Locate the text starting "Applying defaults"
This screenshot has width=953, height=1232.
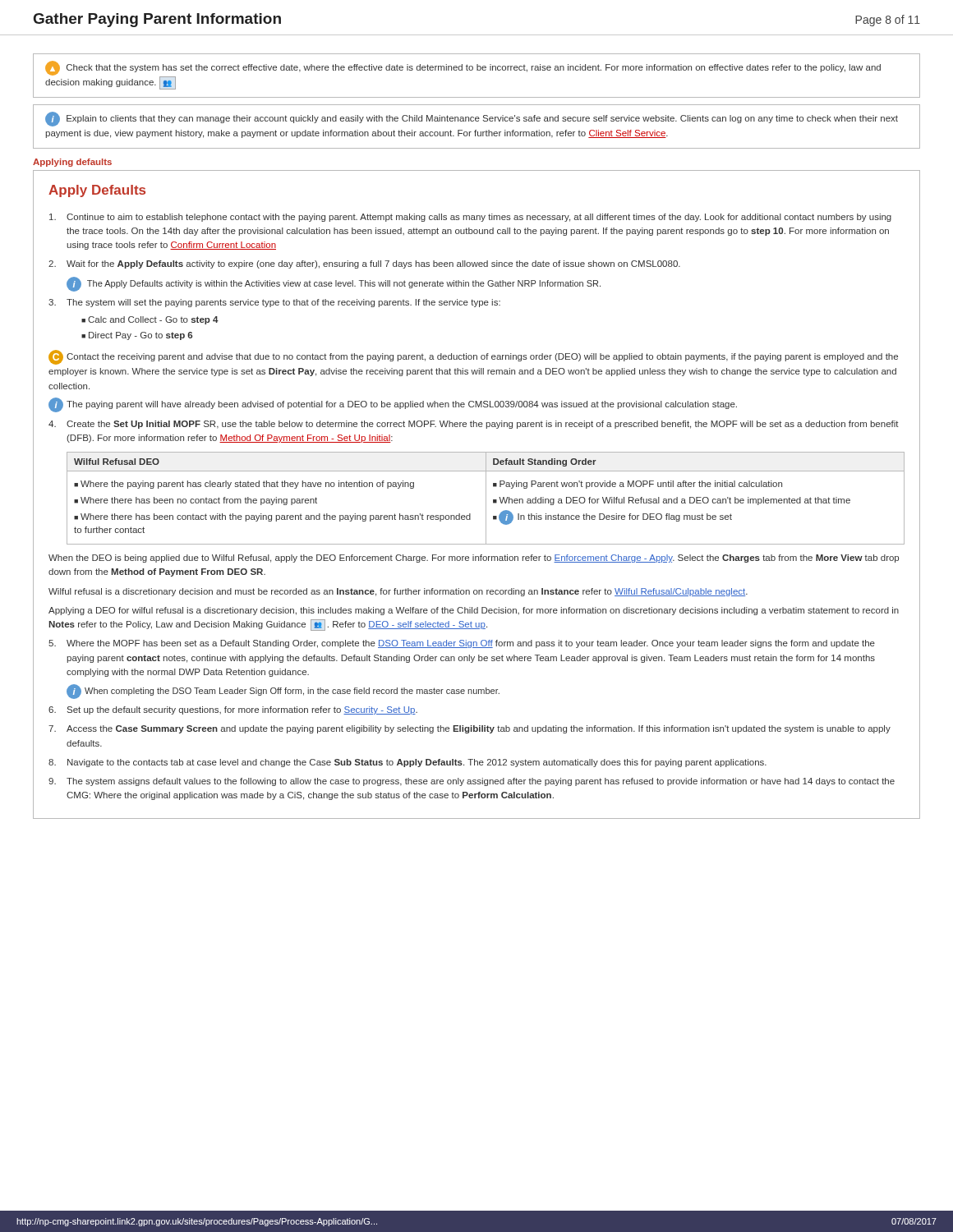pos(73,162)
